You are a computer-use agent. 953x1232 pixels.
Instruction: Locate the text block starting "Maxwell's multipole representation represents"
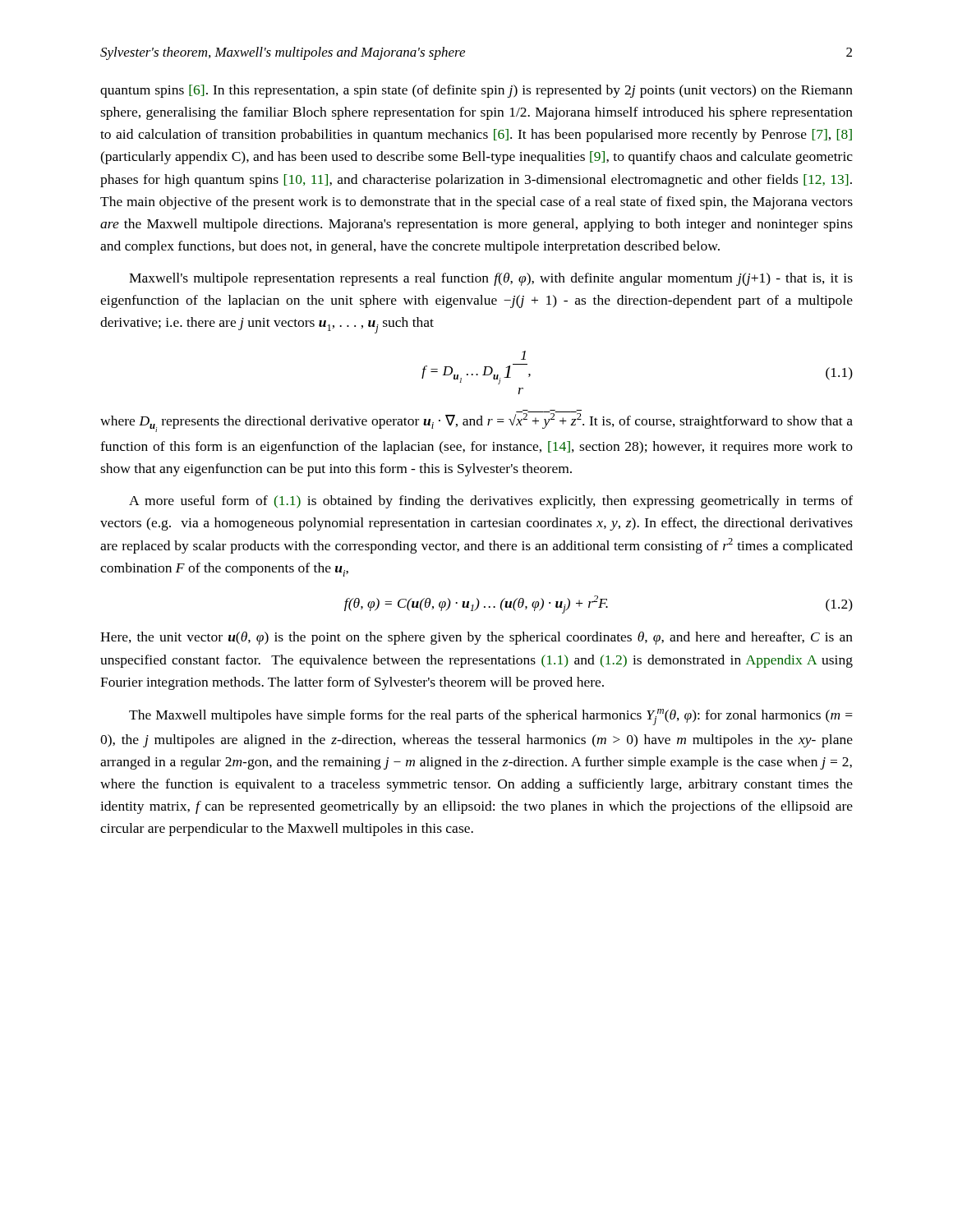[476, 302]
